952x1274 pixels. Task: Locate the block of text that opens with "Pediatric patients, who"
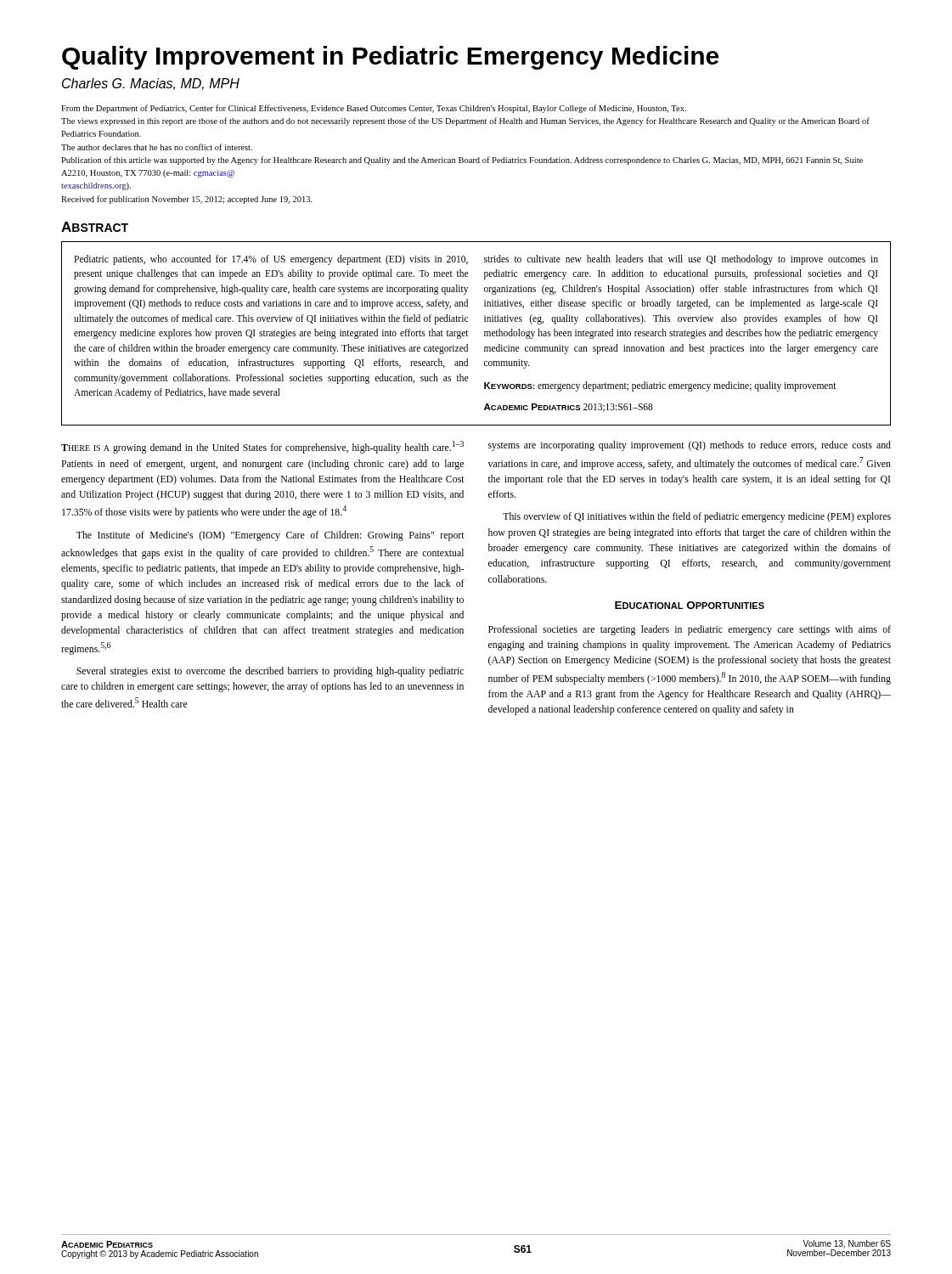tap(476, 333)
